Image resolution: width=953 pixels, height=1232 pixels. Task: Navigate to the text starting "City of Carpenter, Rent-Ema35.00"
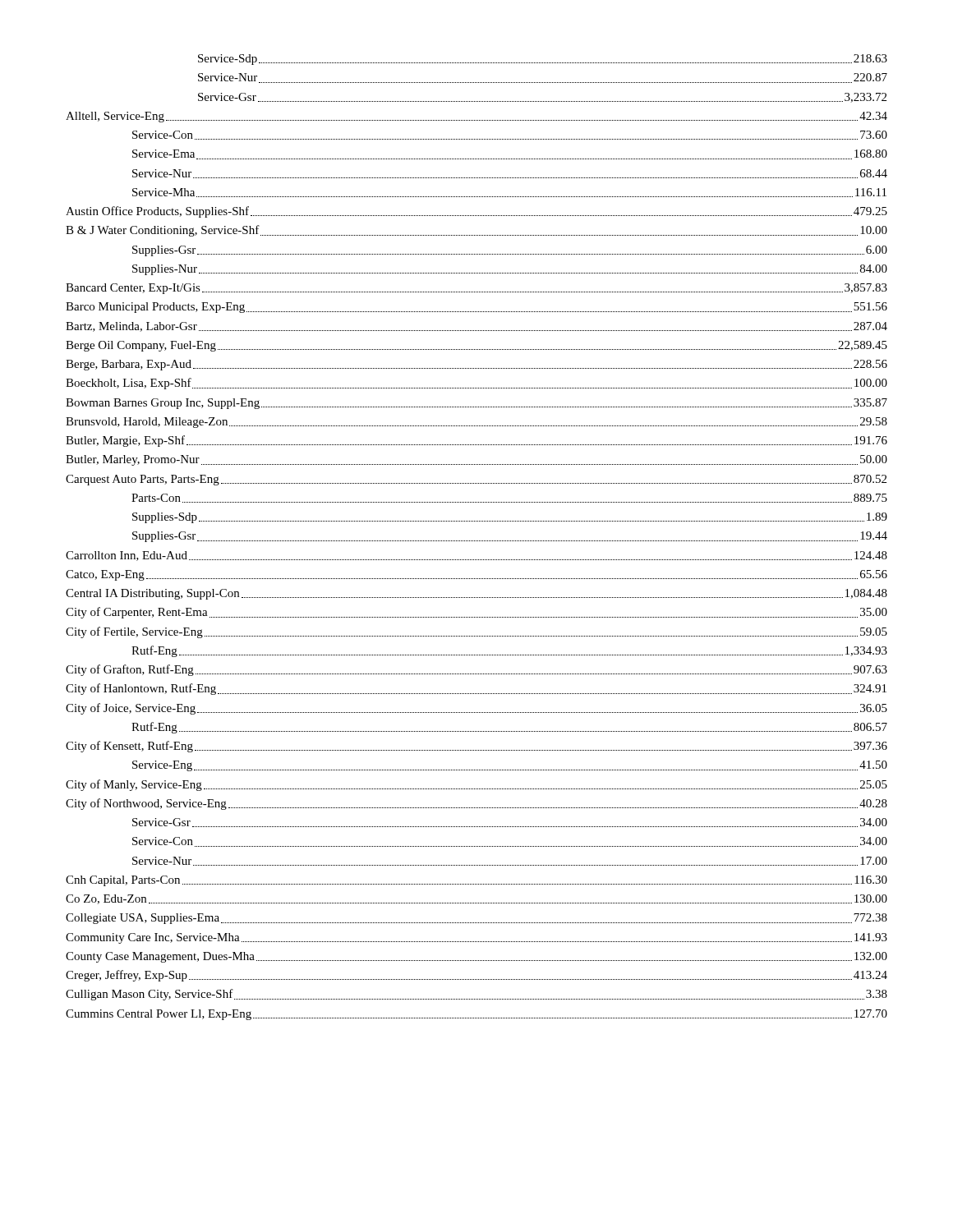point(476,613)
